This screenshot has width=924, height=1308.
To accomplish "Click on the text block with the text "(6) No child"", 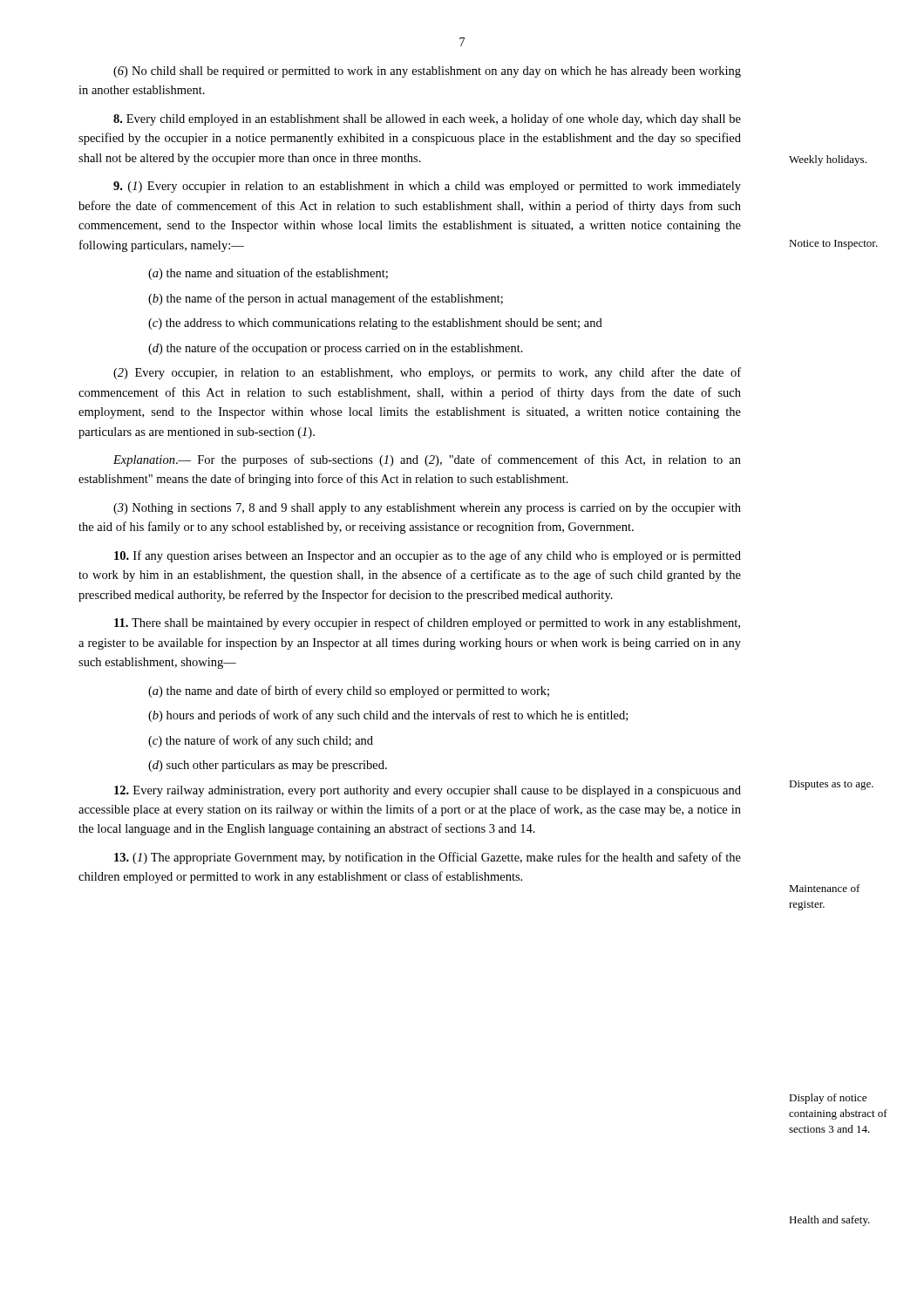I will [x=410, y=80].
